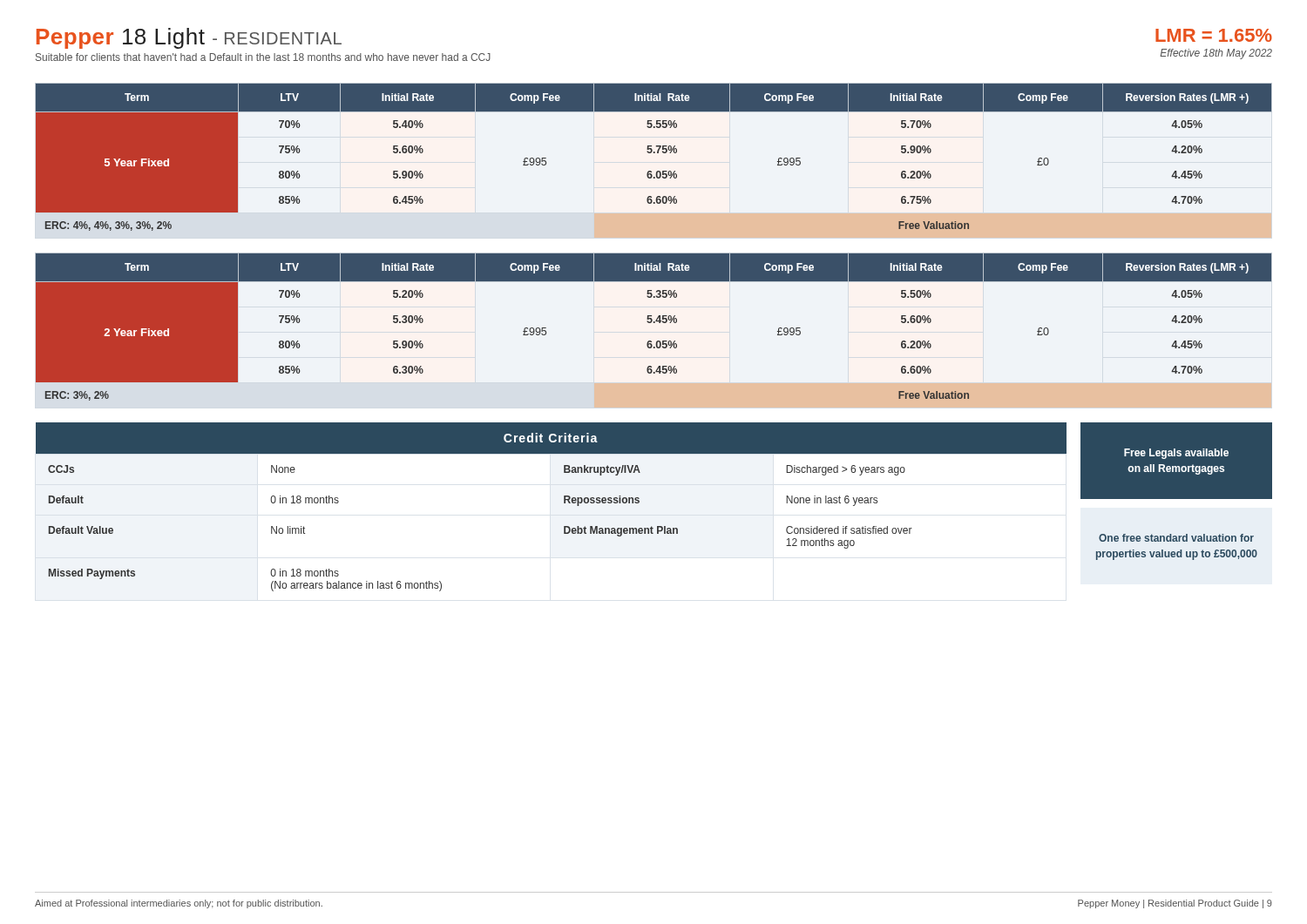Viewport: 1307px width, 924px height.
Task: Locate the title that opens with "Pepper 18 Light - RESIDENTIAL Suitable for clients"
Action: coord(263,44)
